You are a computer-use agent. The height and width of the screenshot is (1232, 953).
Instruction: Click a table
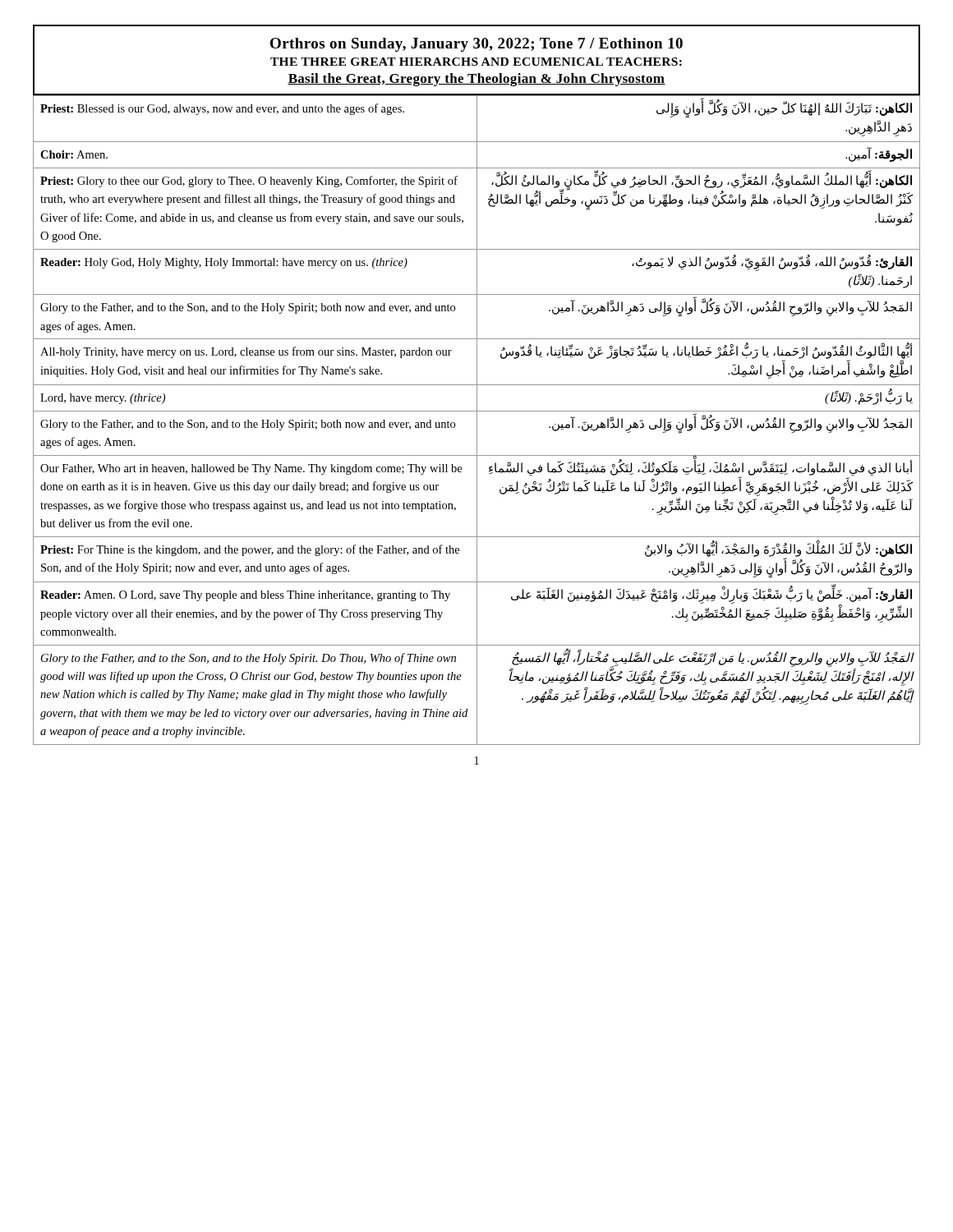click(x=476, y=420)
